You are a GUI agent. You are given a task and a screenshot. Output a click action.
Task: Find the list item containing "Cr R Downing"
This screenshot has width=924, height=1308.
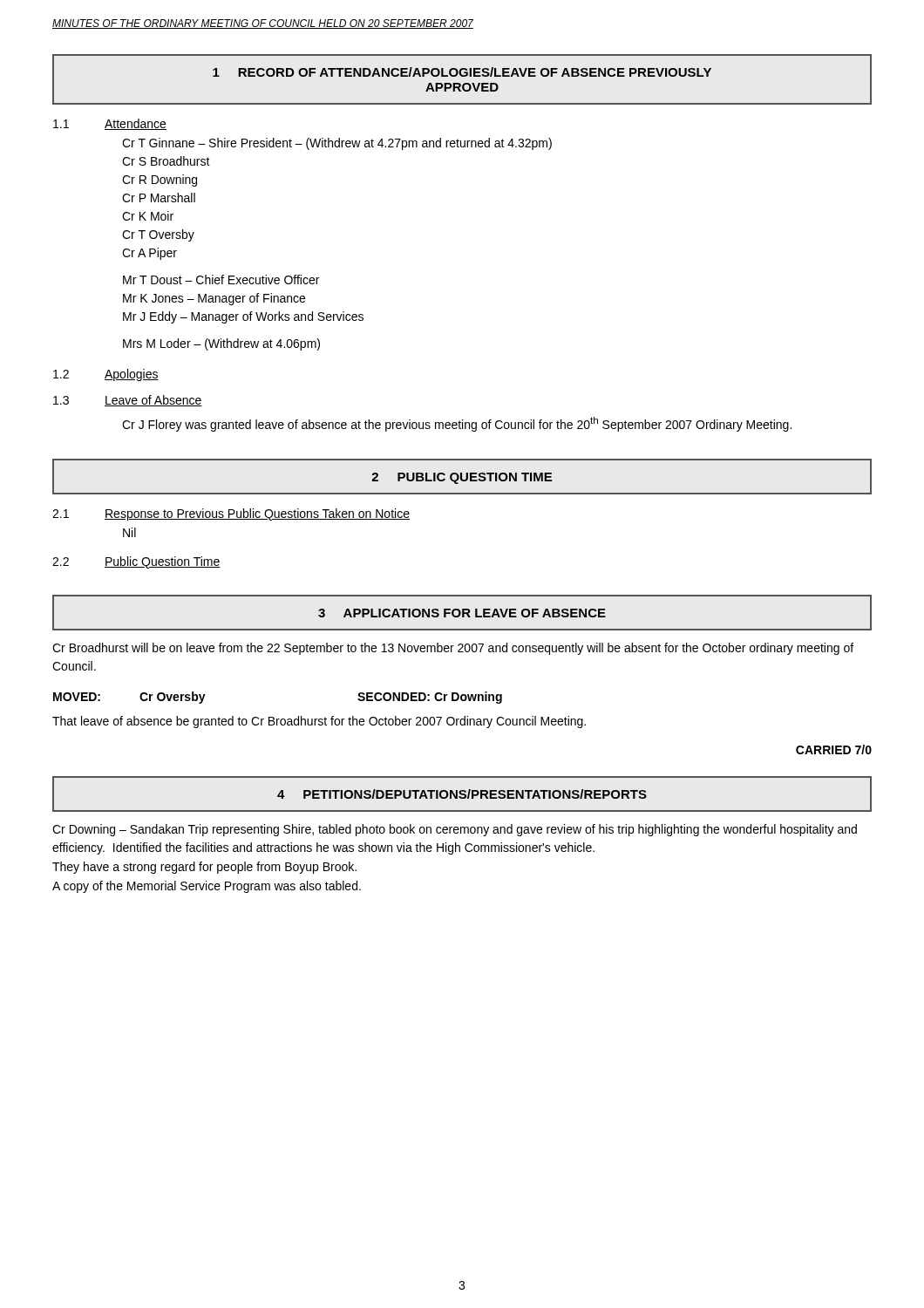tap(160, 180)
